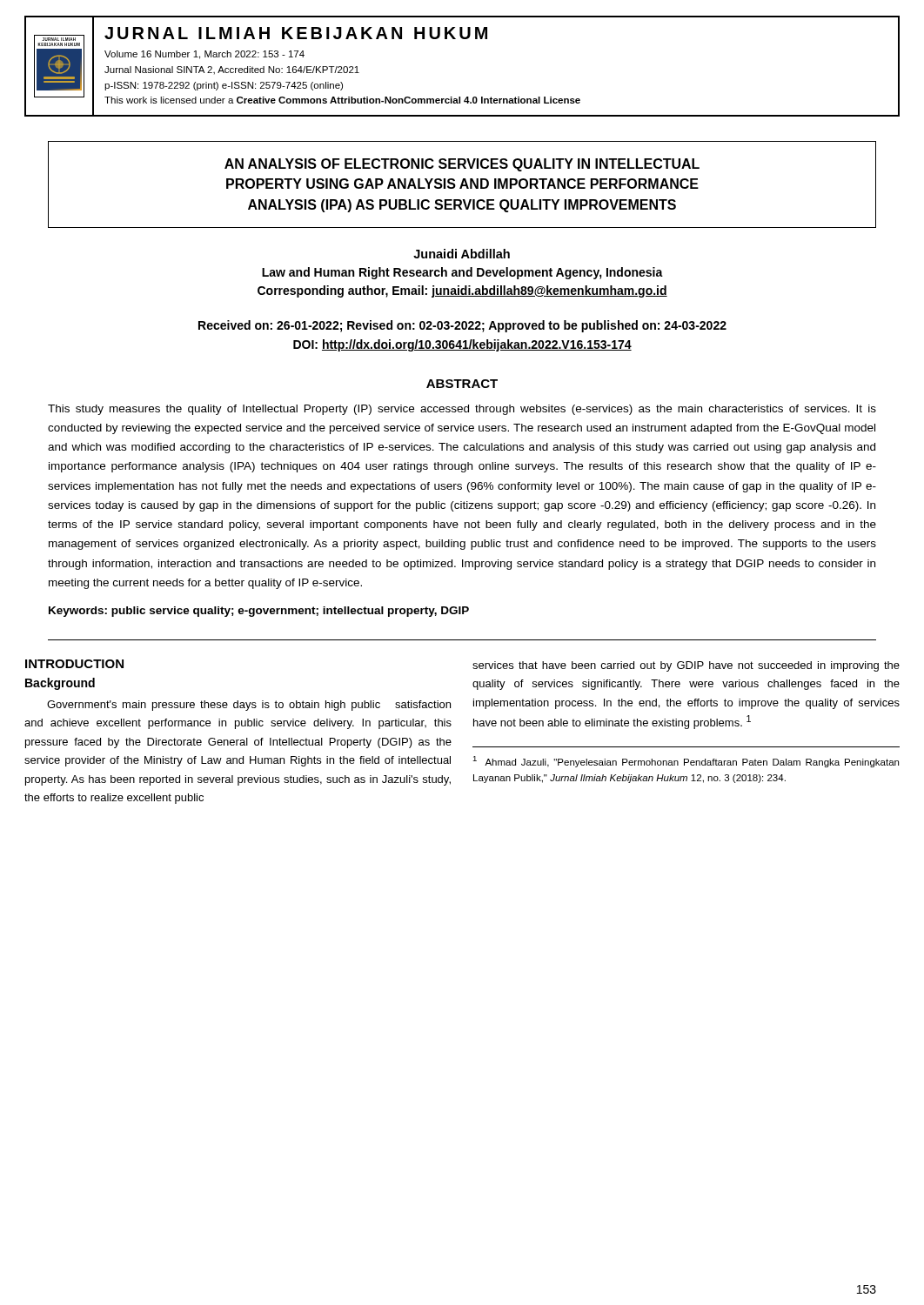Click the passage that begins "This study measures the quality of Intellectual"
Image resolution: width=924 pixels, height=1305 pixels.
click(462, 510)
